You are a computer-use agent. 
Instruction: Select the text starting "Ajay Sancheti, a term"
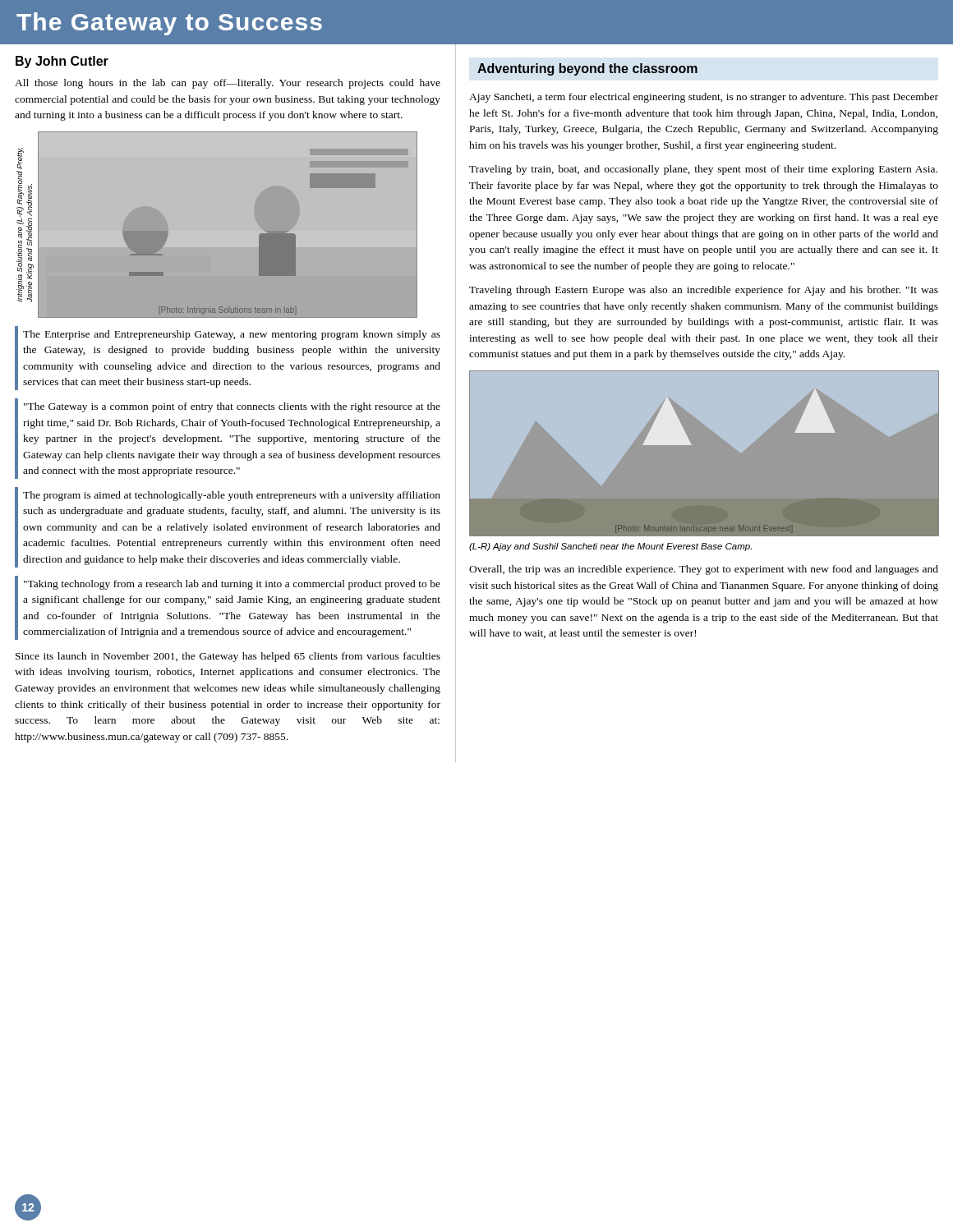coord(704,121)
